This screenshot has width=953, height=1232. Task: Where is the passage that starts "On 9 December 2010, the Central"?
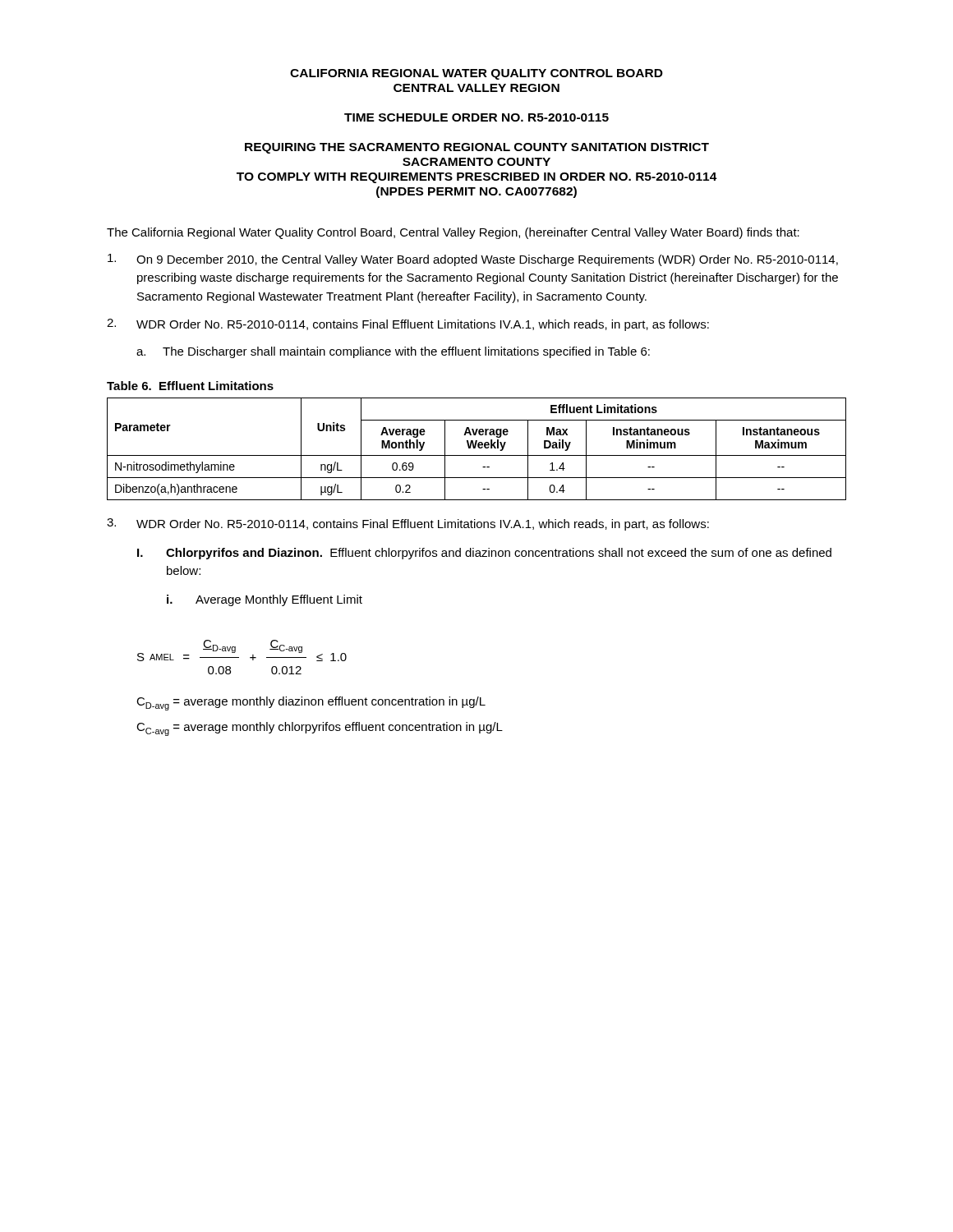476,278
